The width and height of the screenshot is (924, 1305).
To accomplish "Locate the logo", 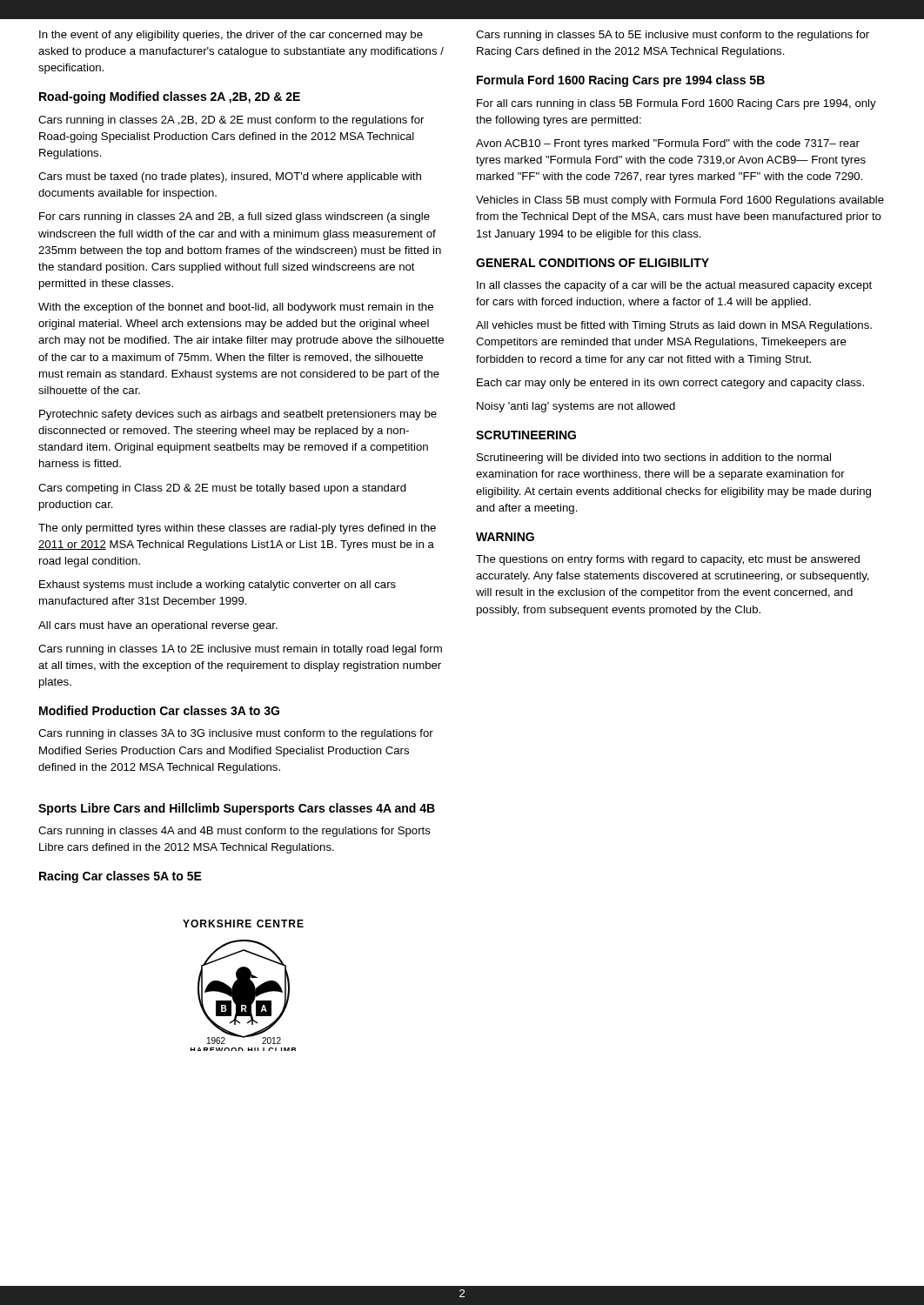I will pos(243,983).
